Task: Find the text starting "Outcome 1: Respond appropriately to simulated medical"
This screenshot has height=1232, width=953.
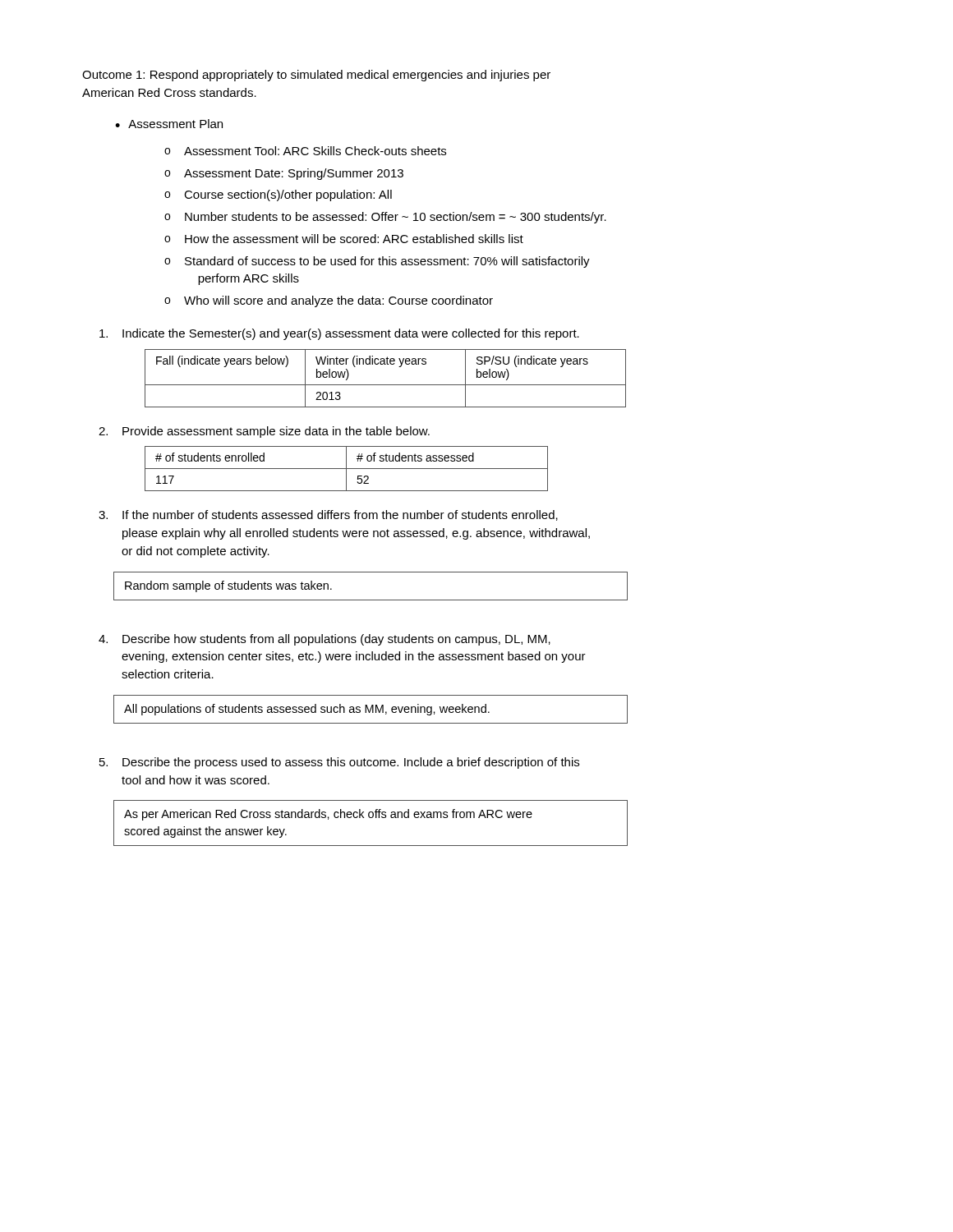Action: (x=316, y=83)
